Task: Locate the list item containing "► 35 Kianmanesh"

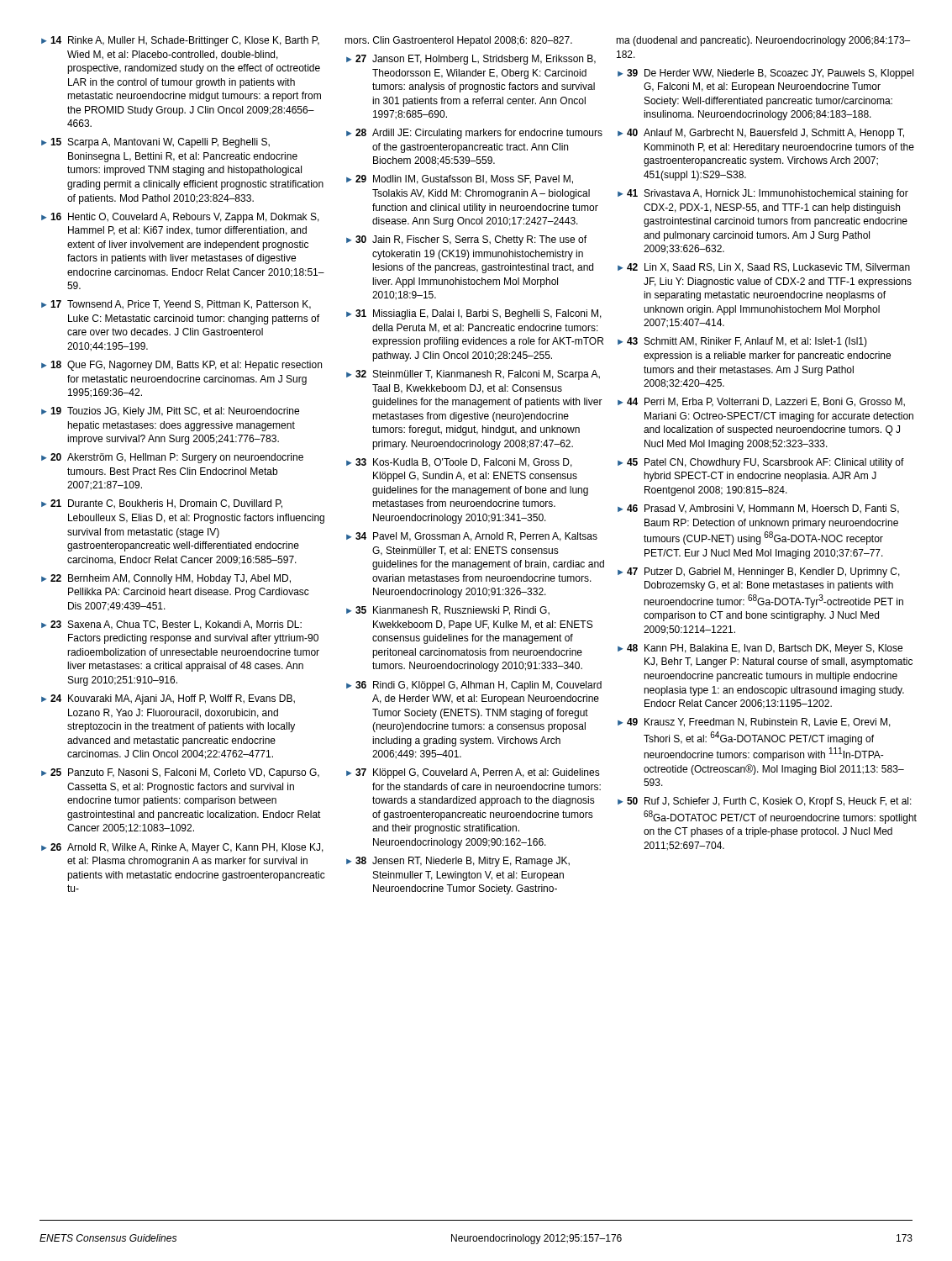Action: pos(475,639)
